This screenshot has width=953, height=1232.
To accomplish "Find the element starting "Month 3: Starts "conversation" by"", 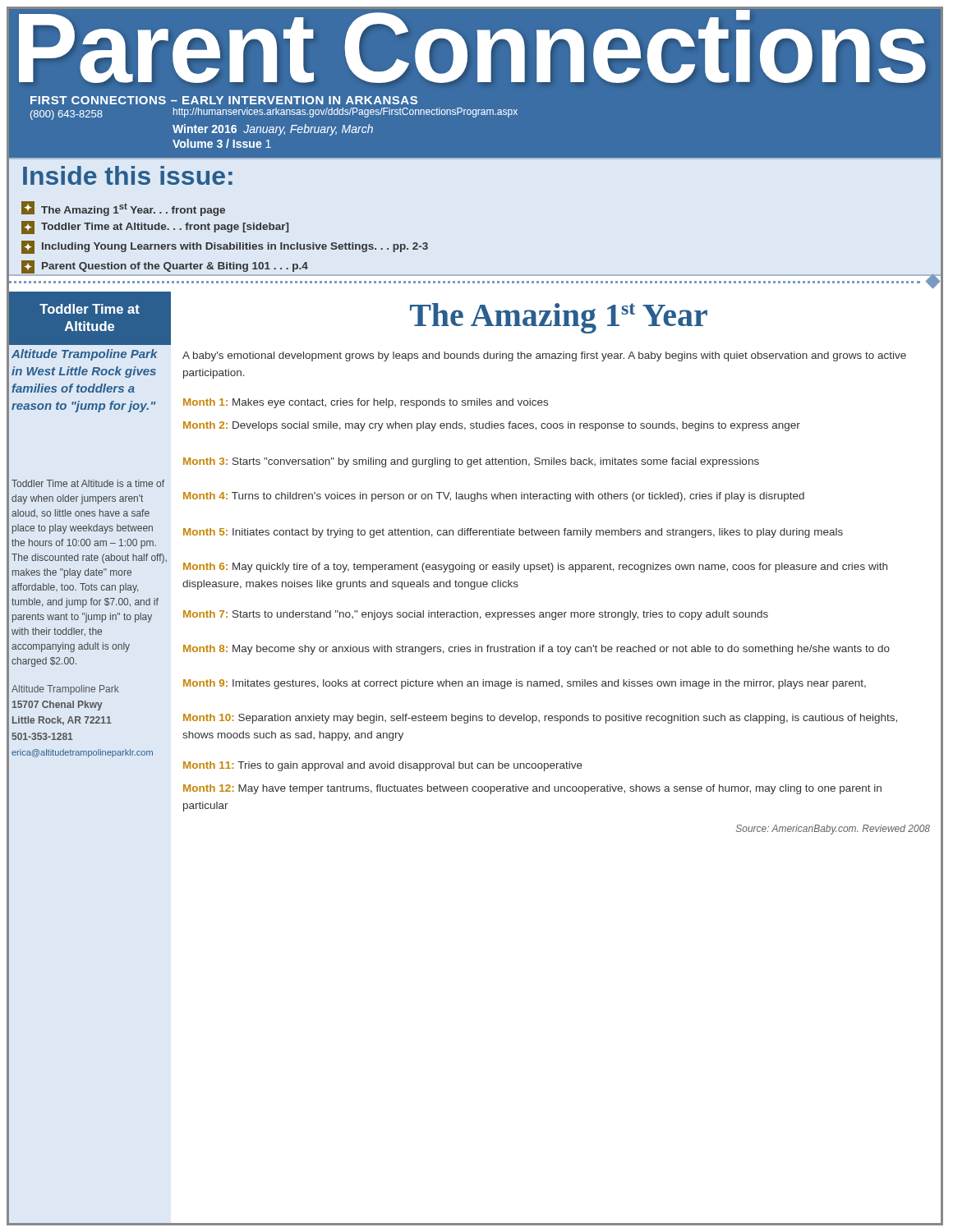I will (x=471, y=461).
